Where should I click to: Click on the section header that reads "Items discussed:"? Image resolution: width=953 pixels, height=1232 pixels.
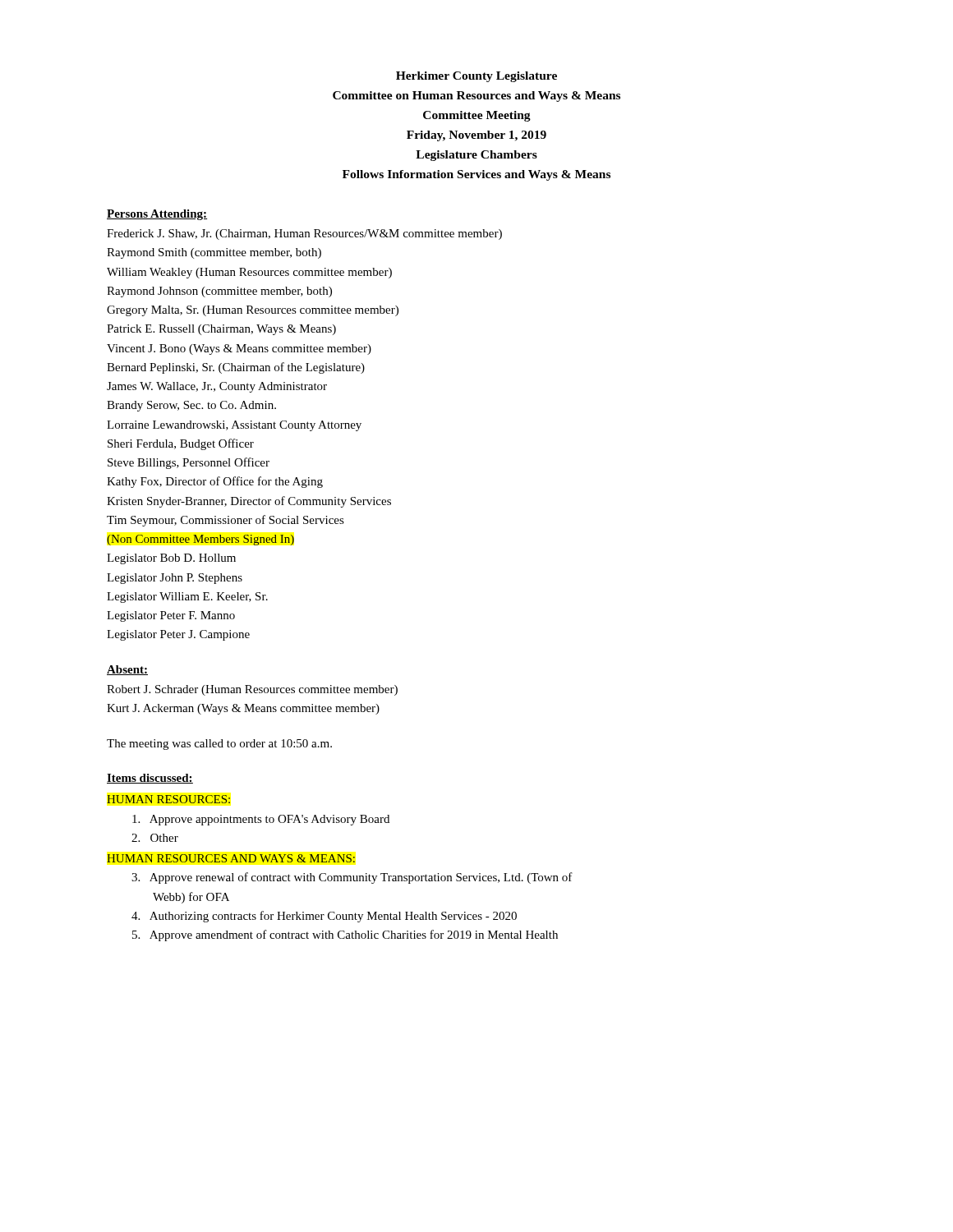click(150, 778)
